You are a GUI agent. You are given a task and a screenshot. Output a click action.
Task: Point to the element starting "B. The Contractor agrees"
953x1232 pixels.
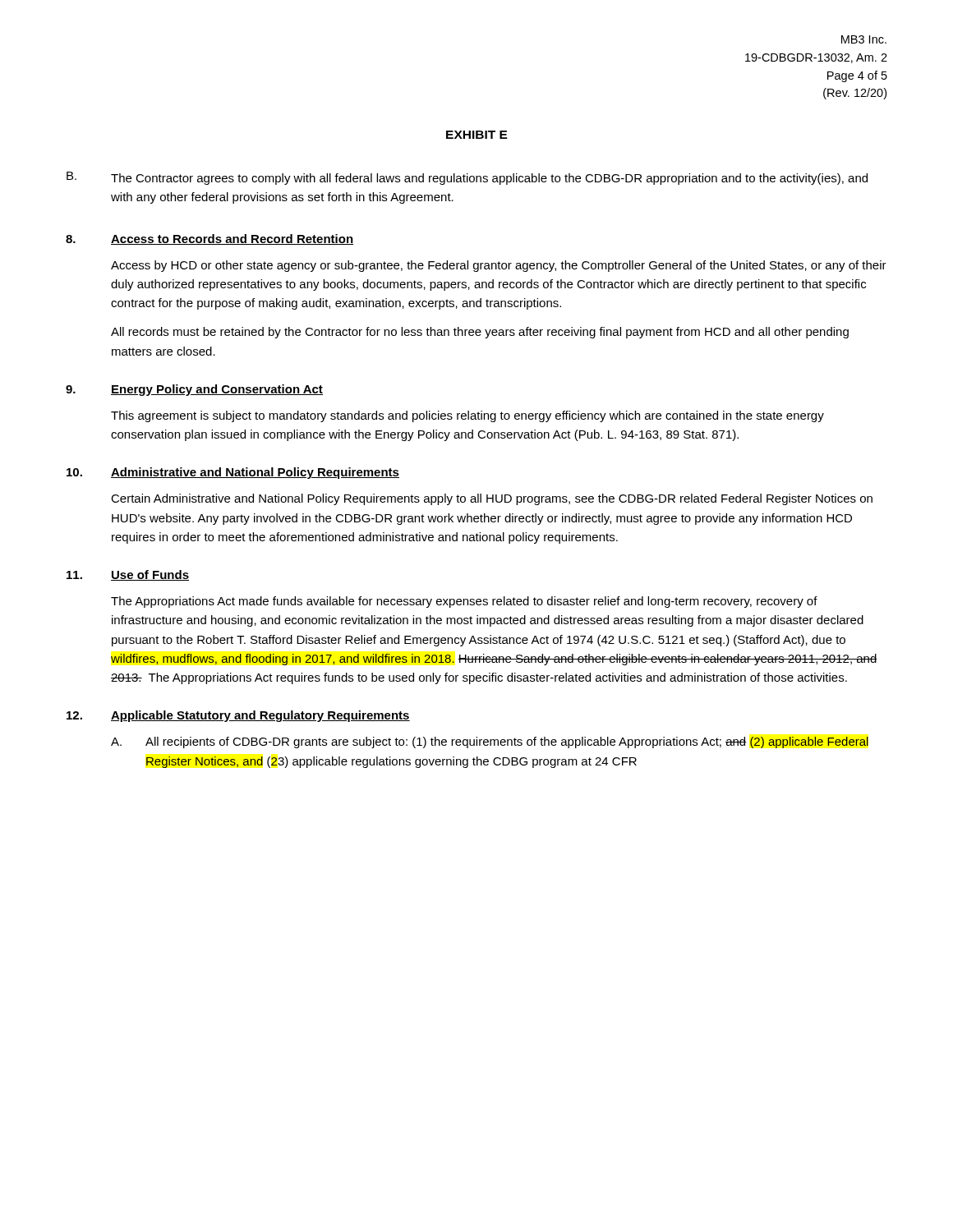[476, 188]
